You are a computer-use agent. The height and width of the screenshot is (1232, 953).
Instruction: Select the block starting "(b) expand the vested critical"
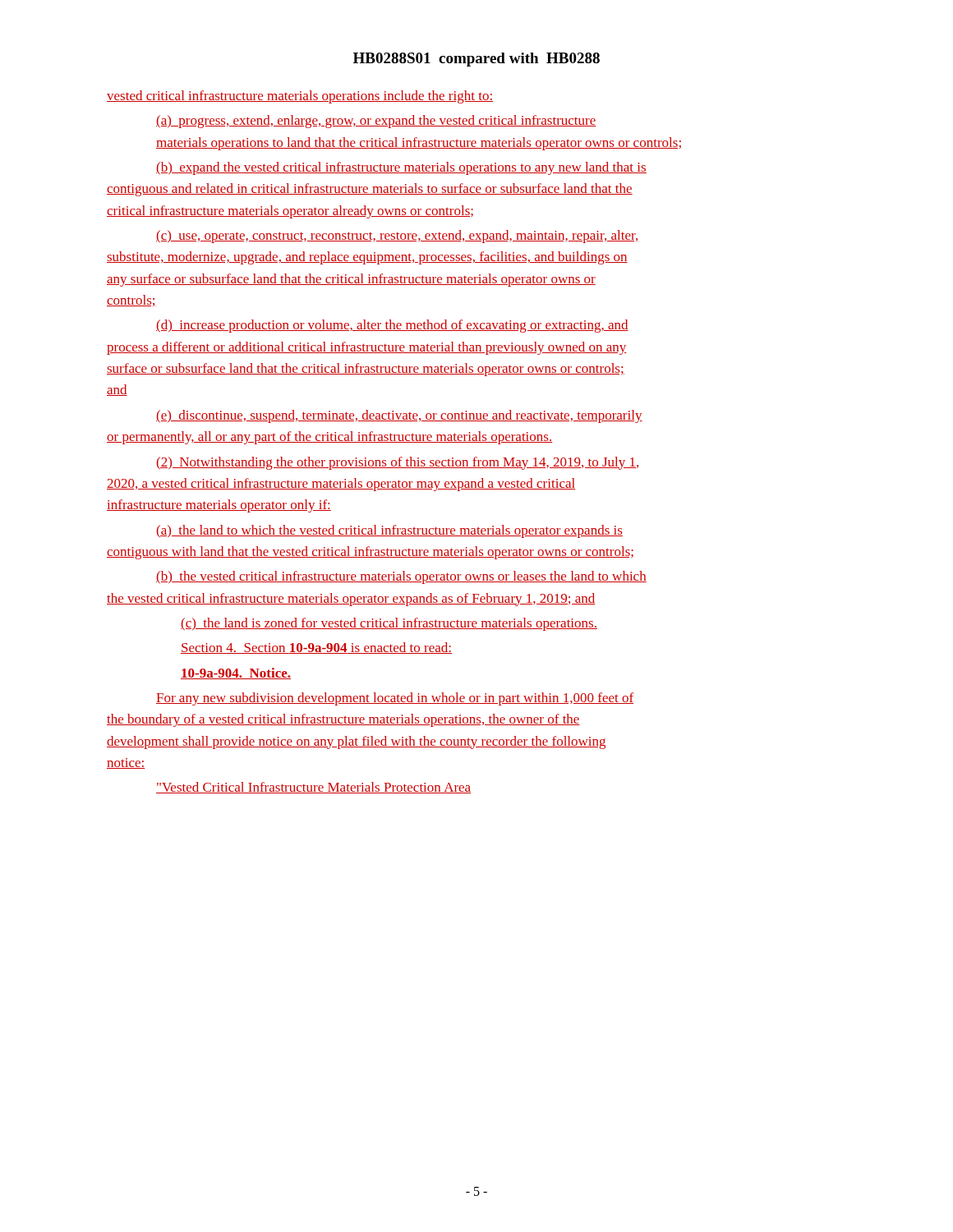pos(476,188)
